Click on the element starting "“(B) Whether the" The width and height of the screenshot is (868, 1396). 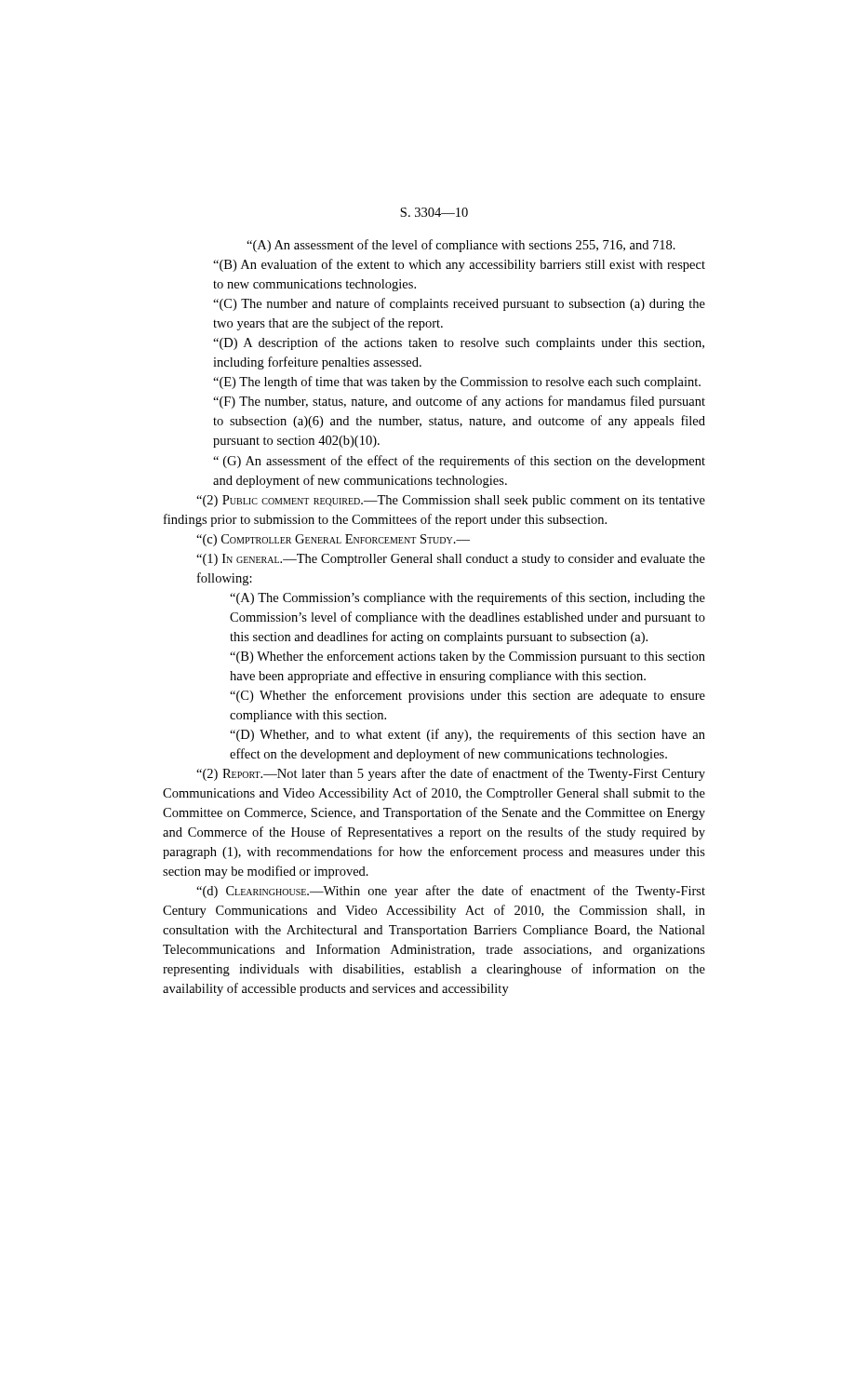(x=434, y=667)
